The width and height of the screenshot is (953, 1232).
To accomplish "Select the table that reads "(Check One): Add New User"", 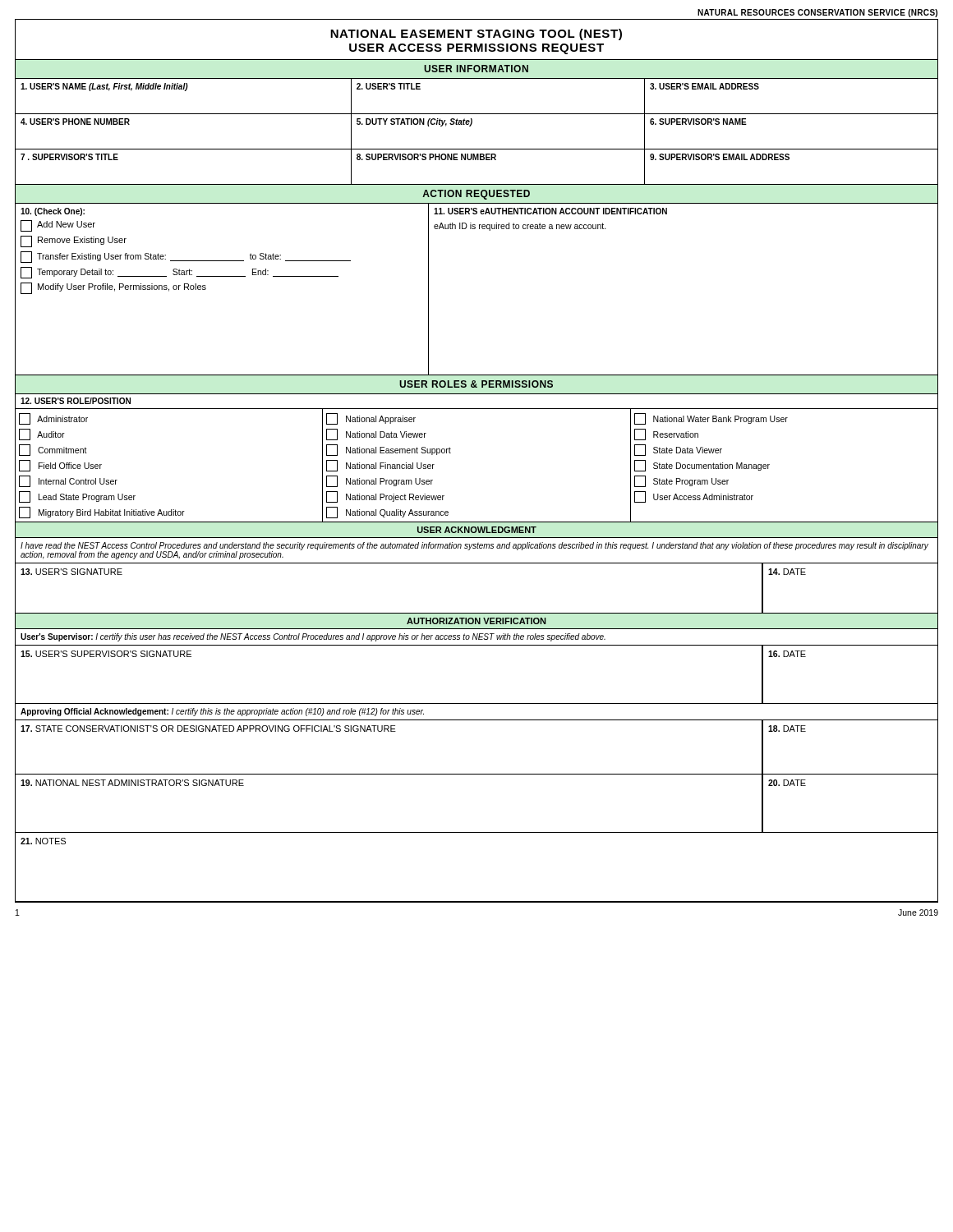I will [x=476, y=289].
